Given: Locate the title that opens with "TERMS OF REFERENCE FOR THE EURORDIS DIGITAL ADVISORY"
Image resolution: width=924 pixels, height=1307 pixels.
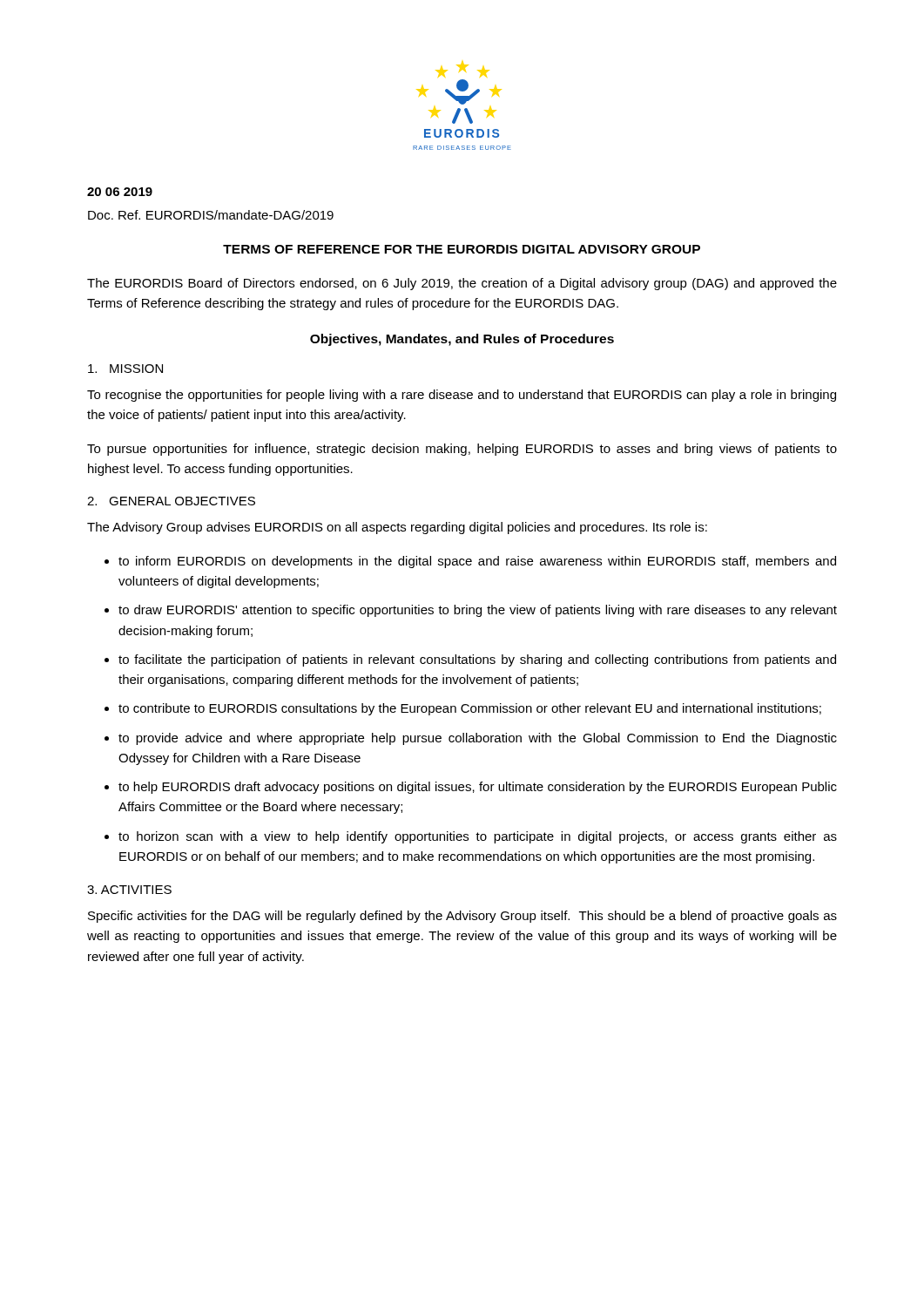Looking at the screenshot, I should (x=462, y=249).
